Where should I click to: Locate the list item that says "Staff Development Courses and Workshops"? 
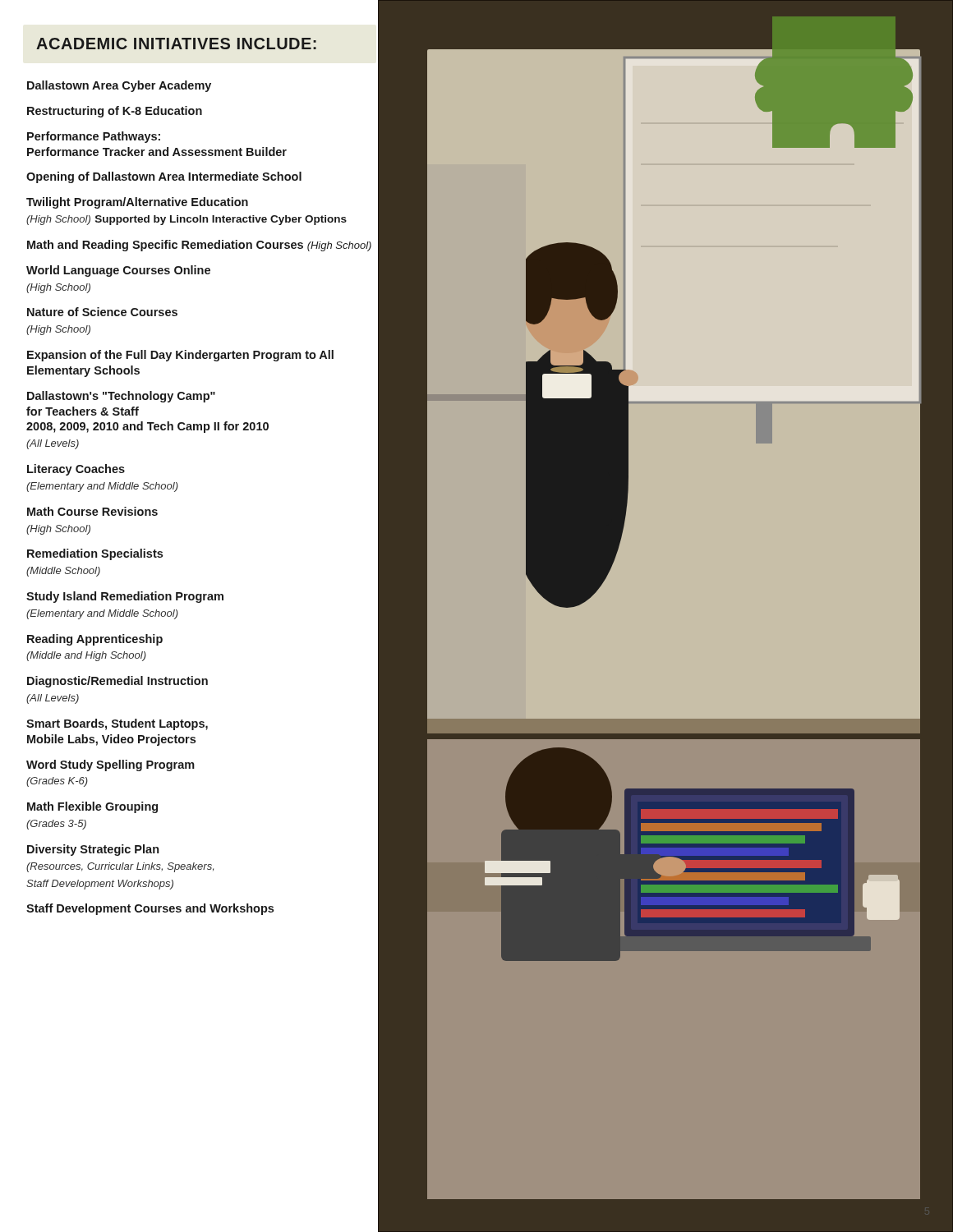pos(200,909)
